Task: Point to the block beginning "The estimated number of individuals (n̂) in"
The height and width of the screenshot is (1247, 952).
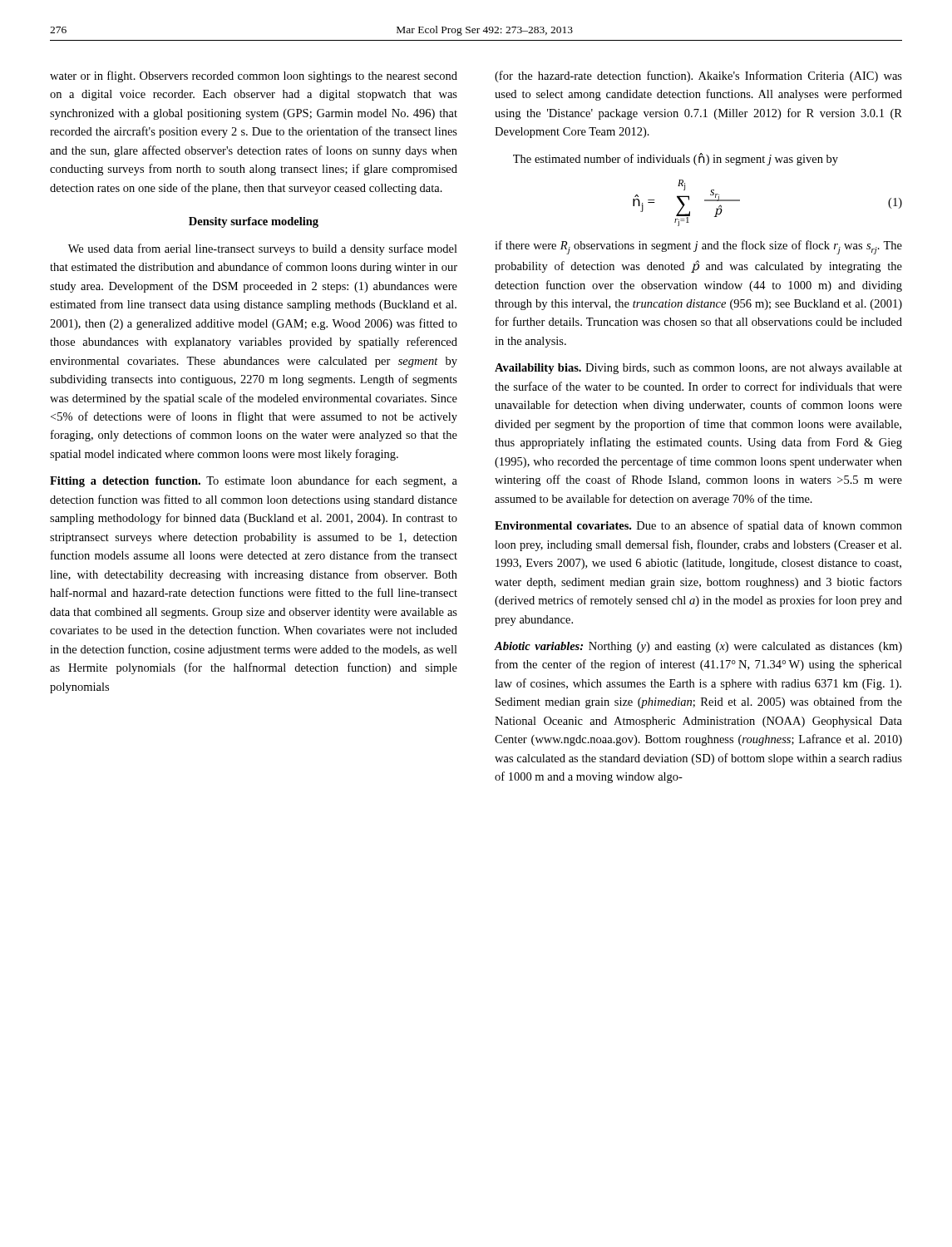Action: pos(698,159)
